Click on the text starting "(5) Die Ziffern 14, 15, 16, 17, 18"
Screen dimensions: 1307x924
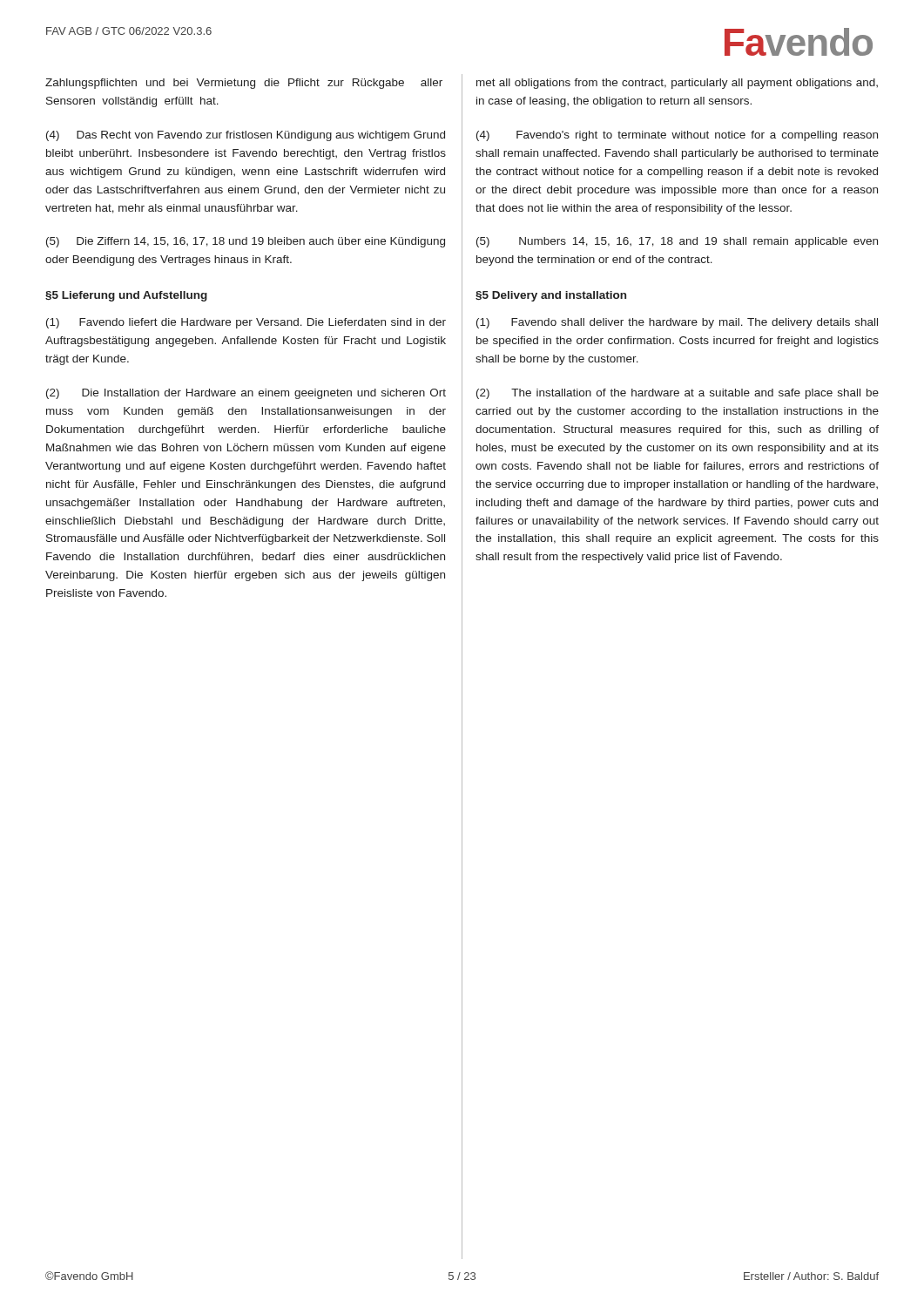pos(246,250)
